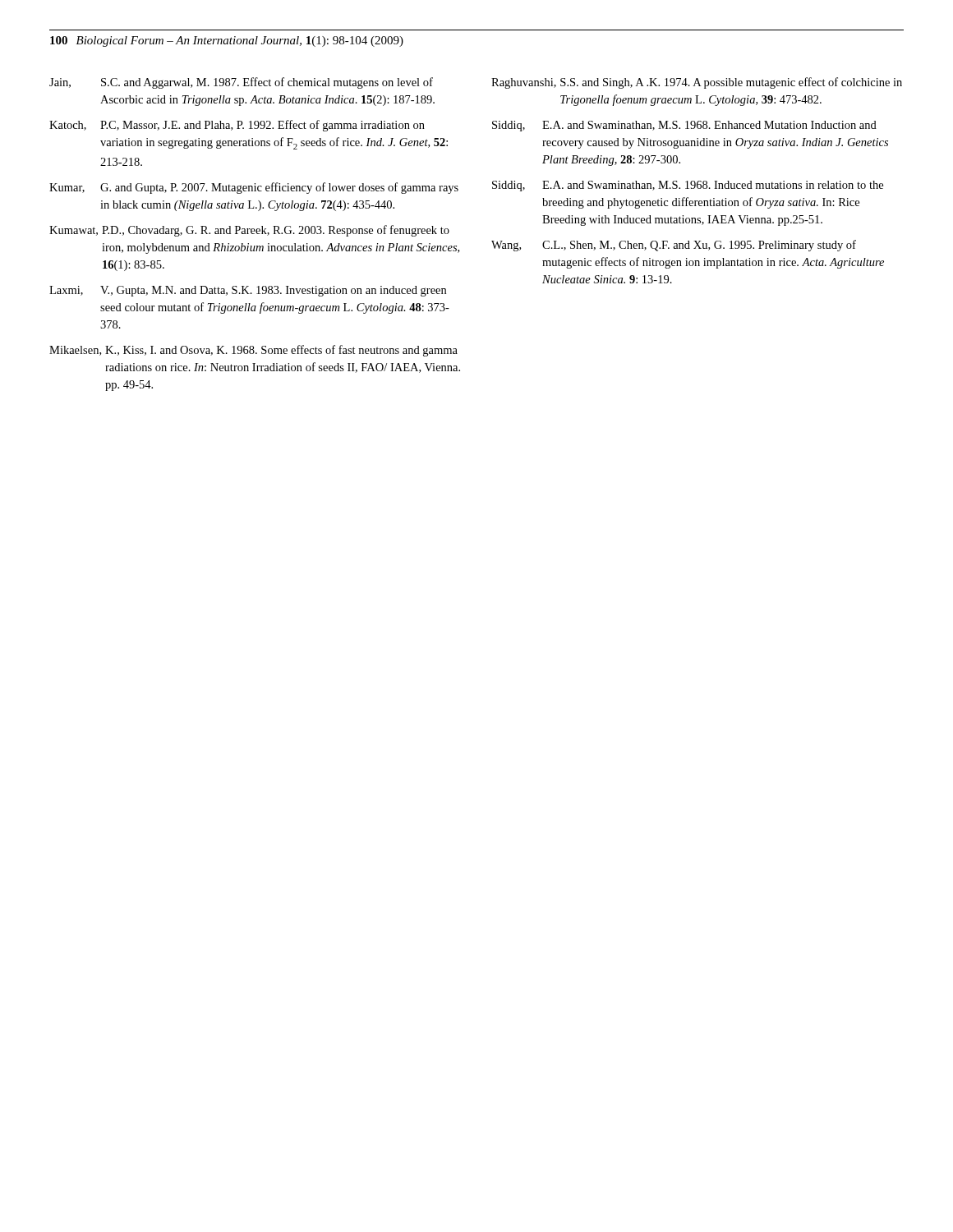The image size is (953, 1232).
Task: Select the list item that reads "Katoch, P.C, Massor, J.E. and Plaha,"
Action: point(255,144)
